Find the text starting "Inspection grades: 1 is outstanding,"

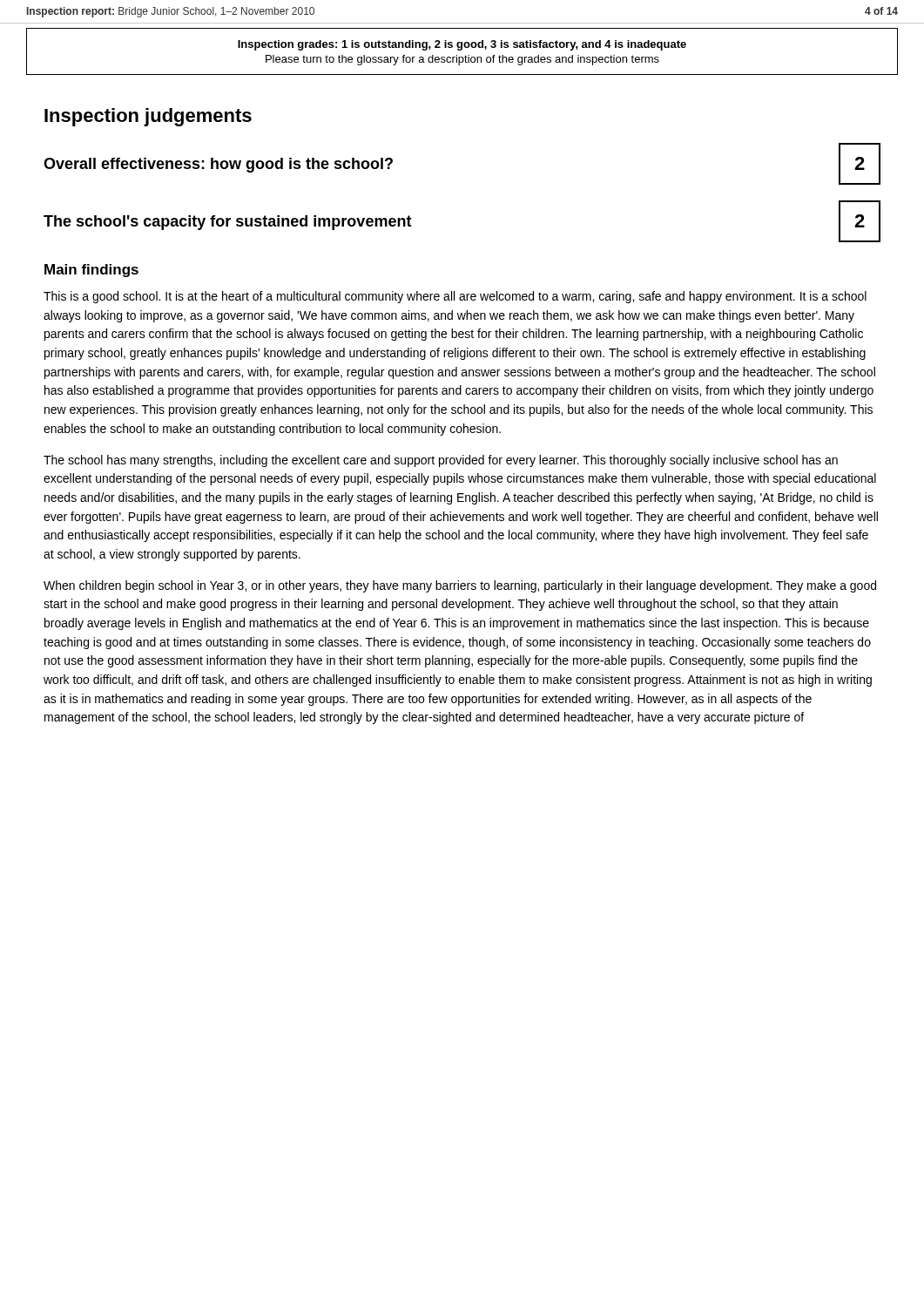(x=462, y=51)
